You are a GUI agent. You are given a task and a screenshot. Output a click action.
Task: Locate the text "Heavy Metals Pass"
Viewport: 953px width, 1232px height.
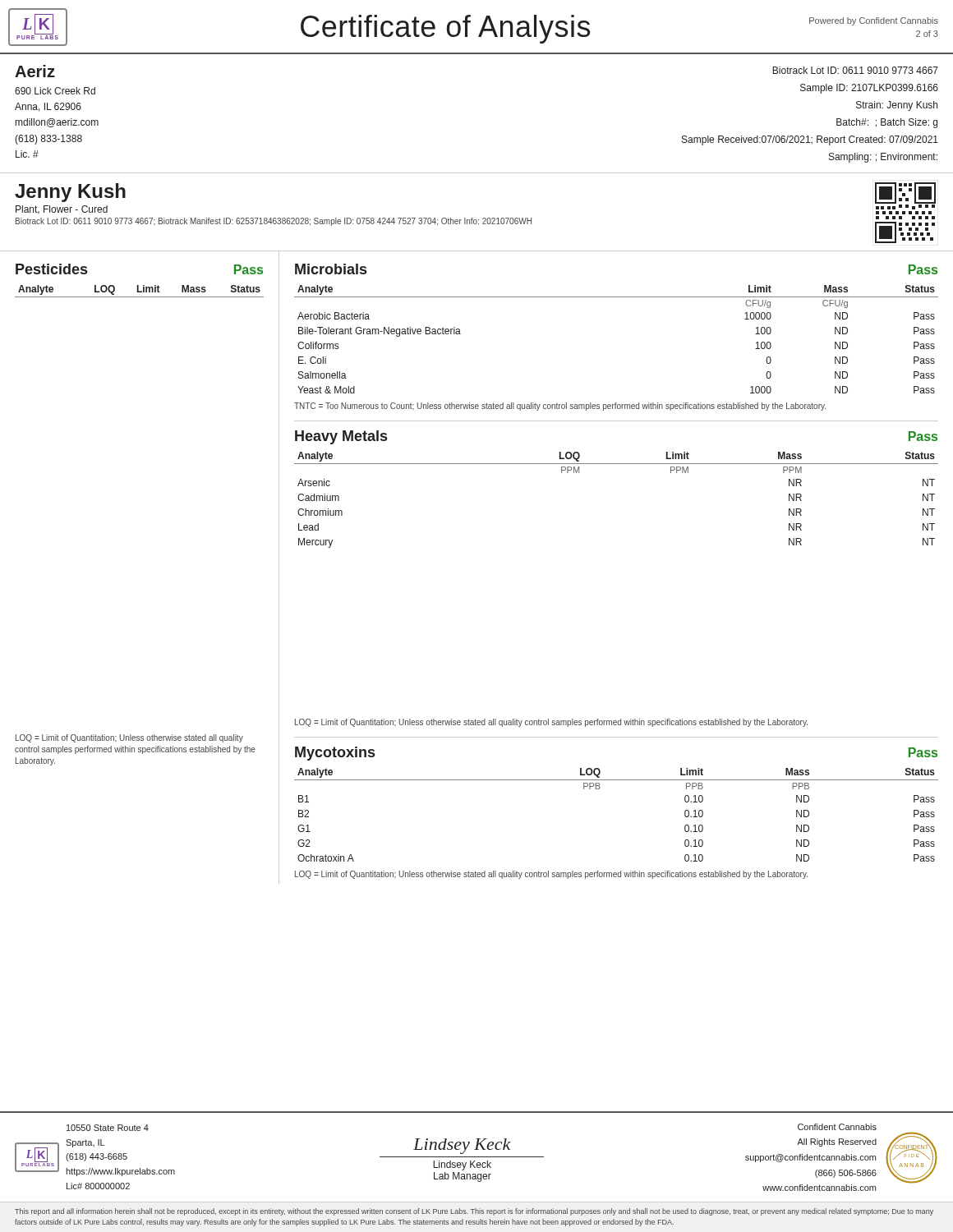pos(348,437)
